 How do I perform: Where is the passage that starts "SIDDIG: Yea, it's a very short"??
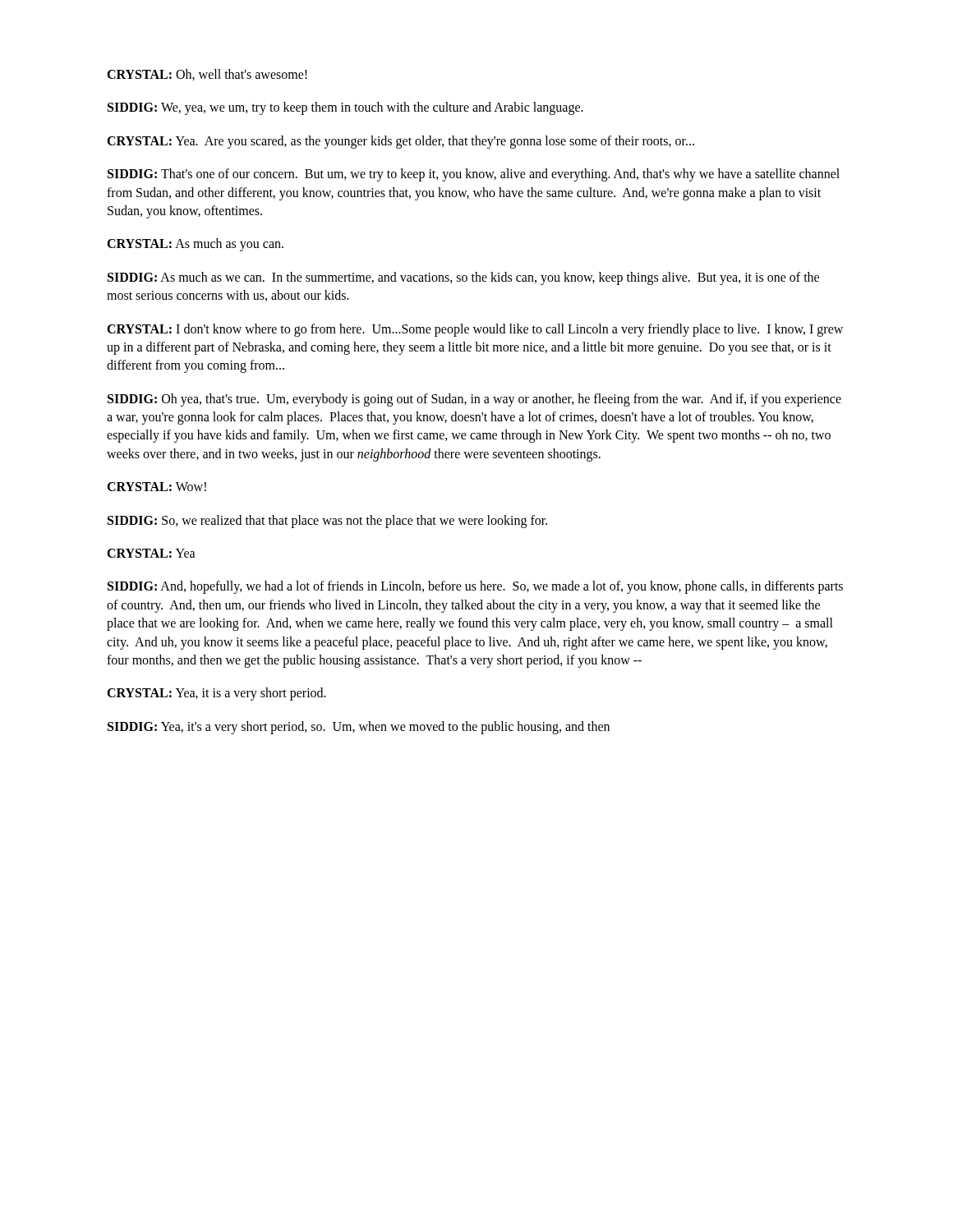(358, 726)
